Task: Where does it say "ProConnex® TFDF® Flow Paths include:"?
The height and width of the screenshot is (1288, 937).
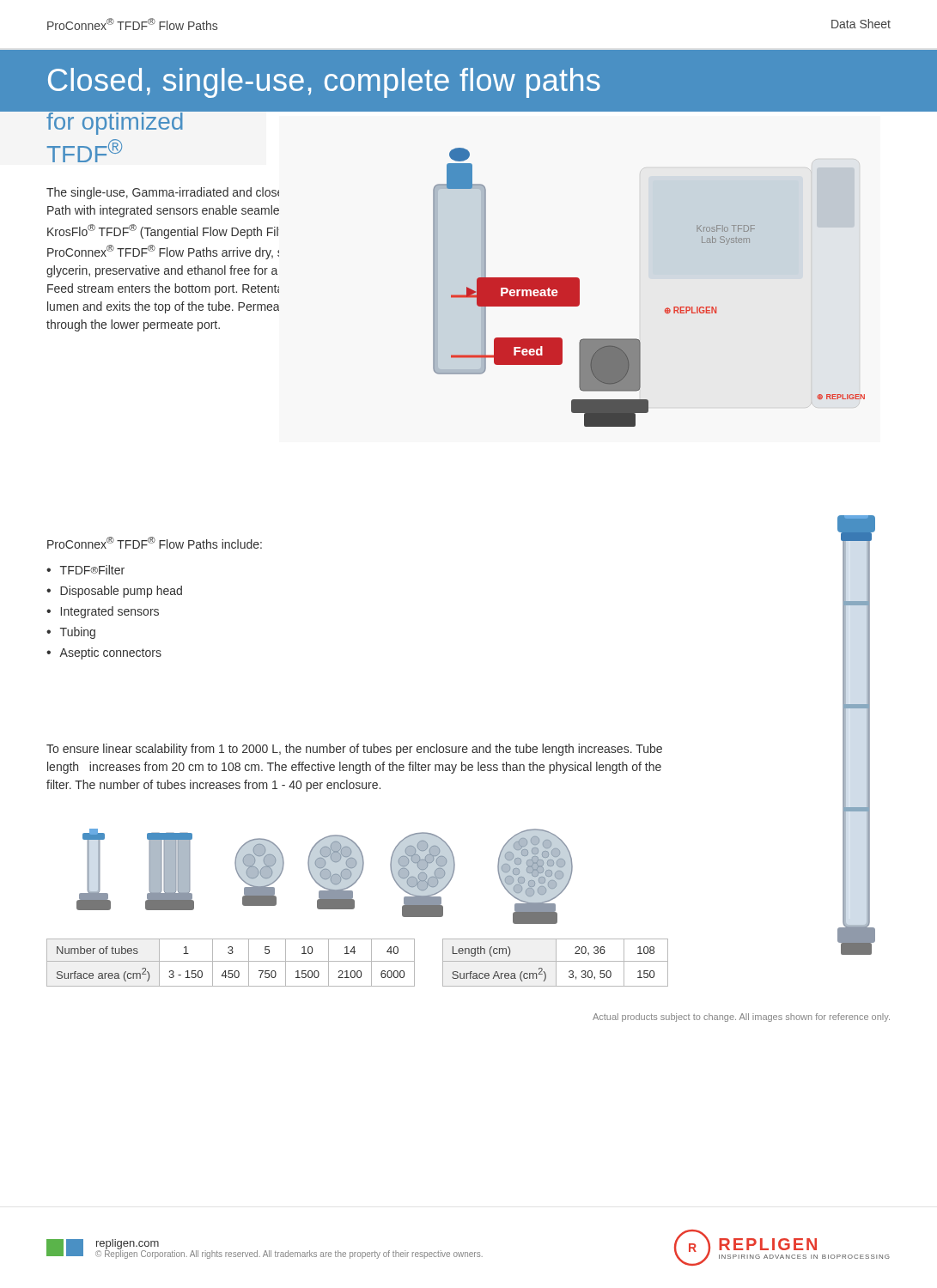Action: click(155, 543)
